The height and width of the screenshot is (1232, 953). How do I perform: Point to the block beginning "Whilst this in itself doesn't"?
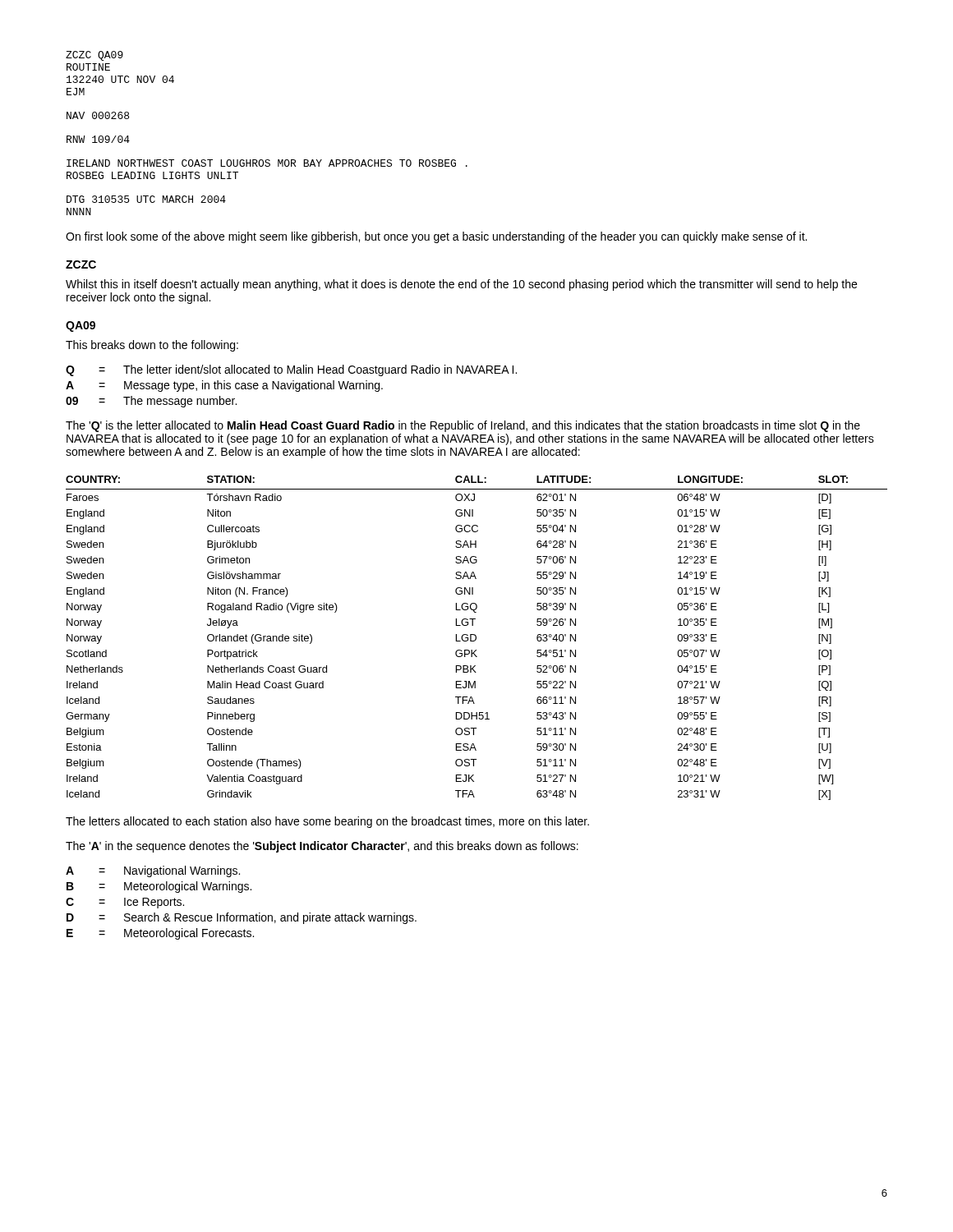(x=462, y=291)
